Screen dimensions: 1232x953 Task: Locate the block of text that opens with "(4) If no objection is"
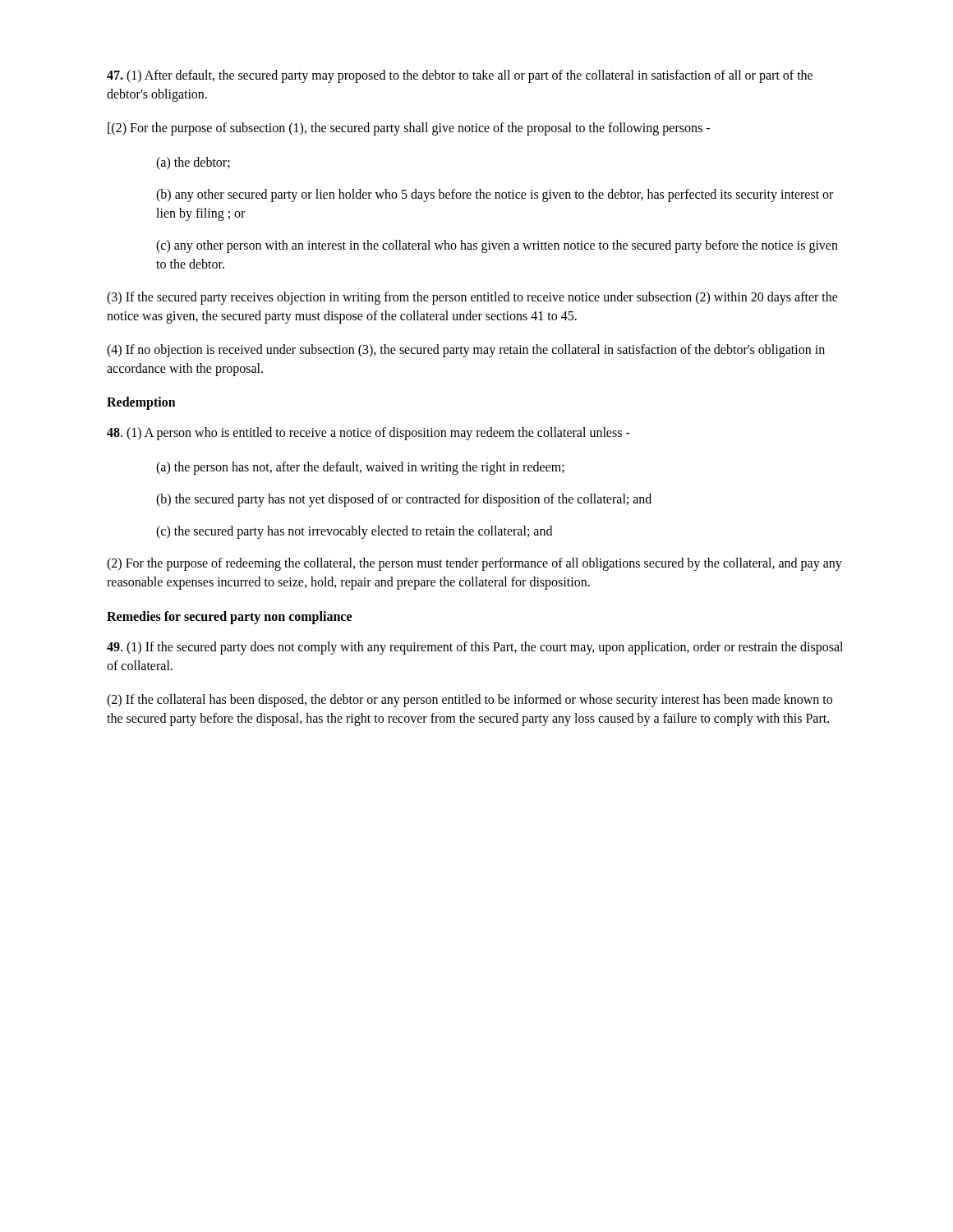coord(466,359)
